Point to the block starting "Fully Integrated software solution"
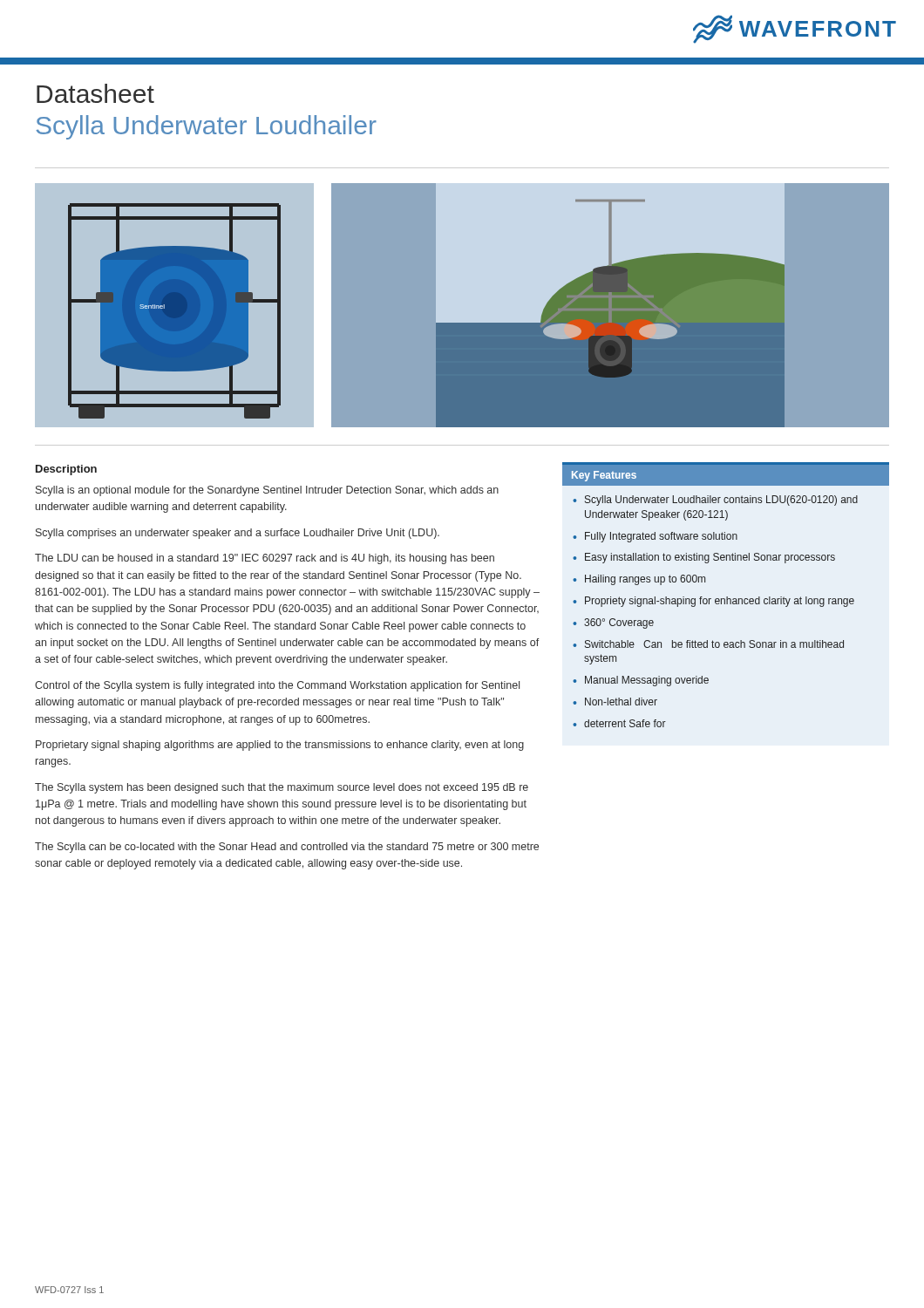 coord(661,536)
